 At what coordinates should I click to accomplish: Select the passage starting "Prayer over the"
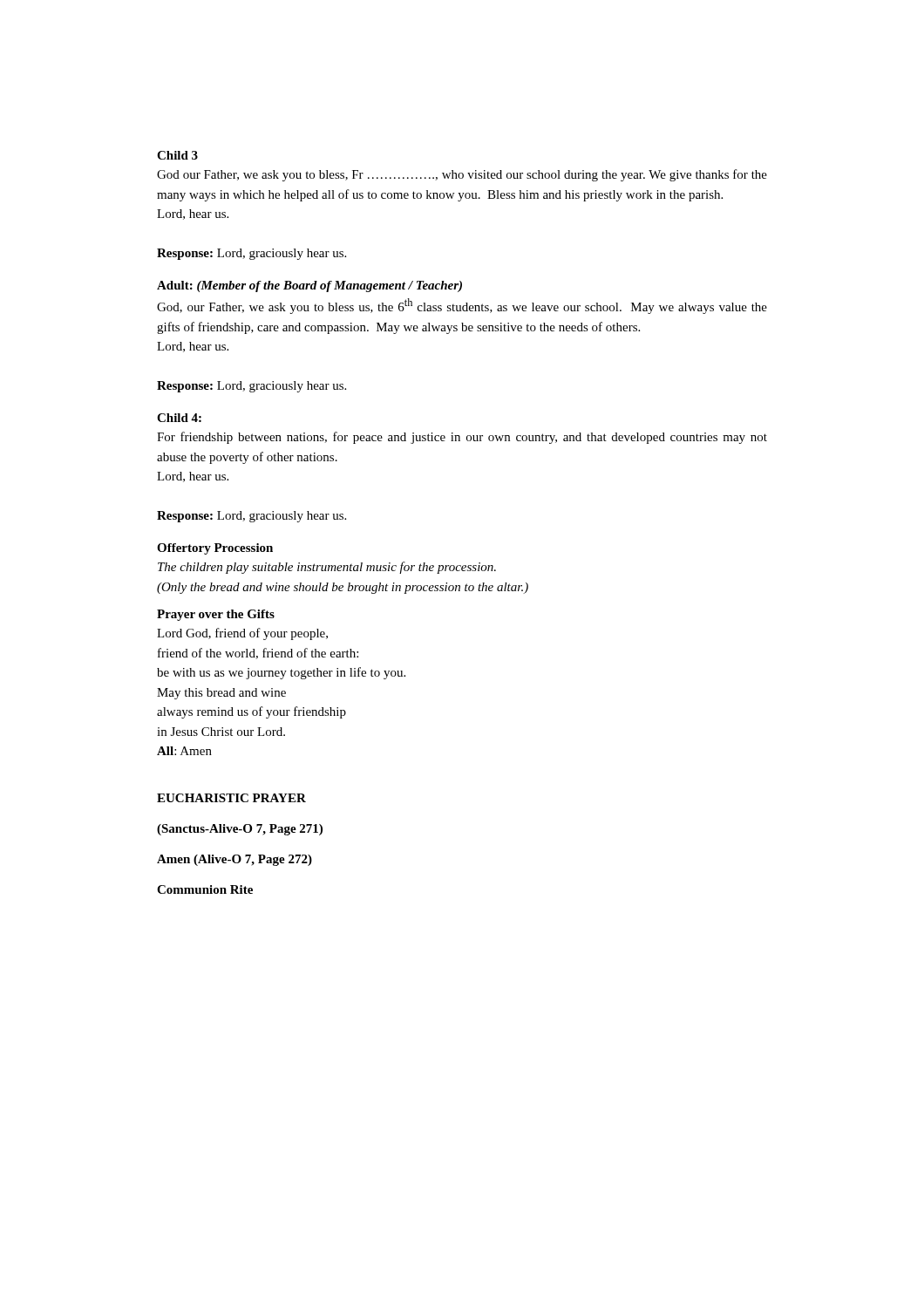coord(216,614)
